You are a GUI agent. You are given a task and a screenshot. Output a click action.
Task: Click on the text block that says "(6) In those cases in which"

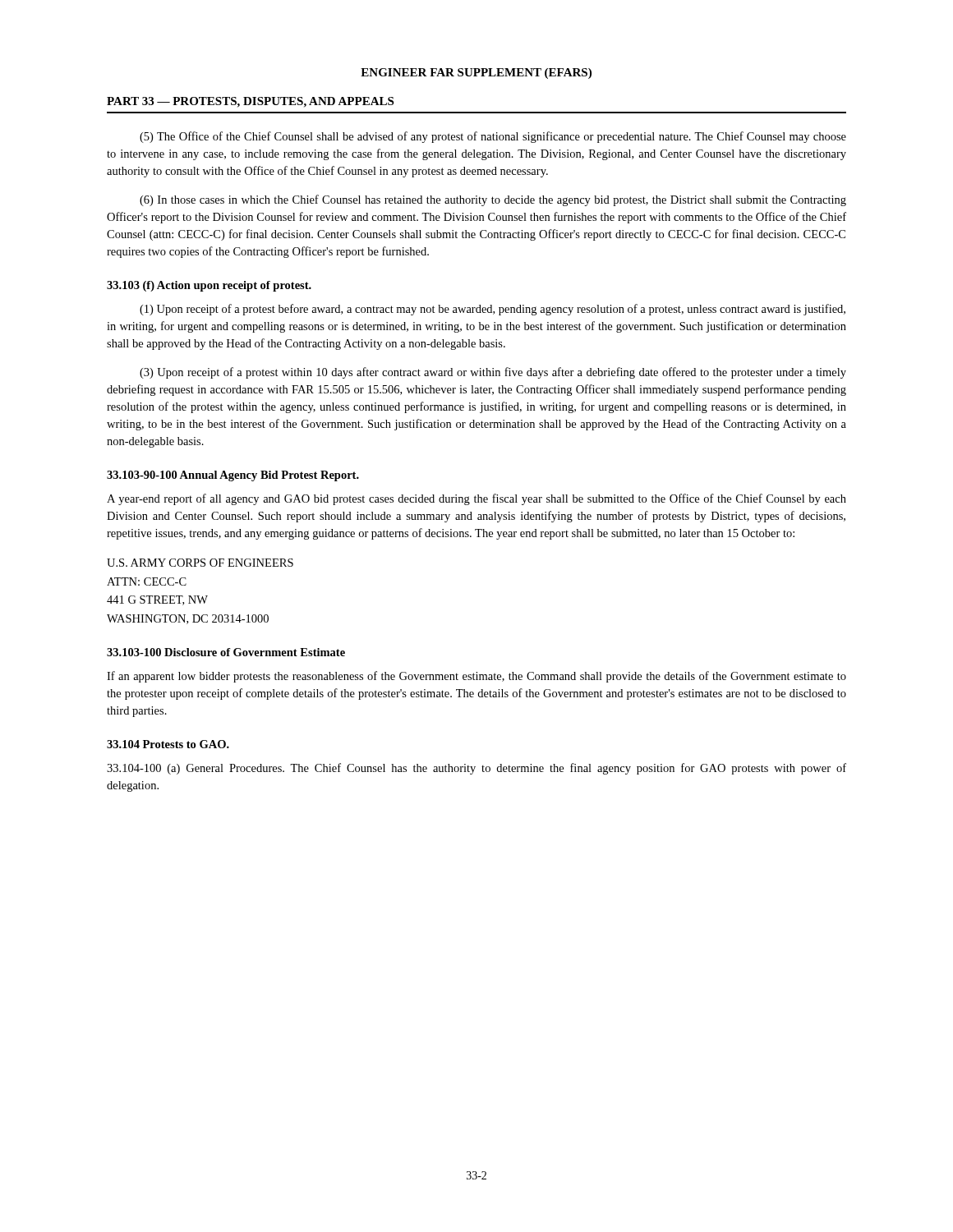coord(476,226)
